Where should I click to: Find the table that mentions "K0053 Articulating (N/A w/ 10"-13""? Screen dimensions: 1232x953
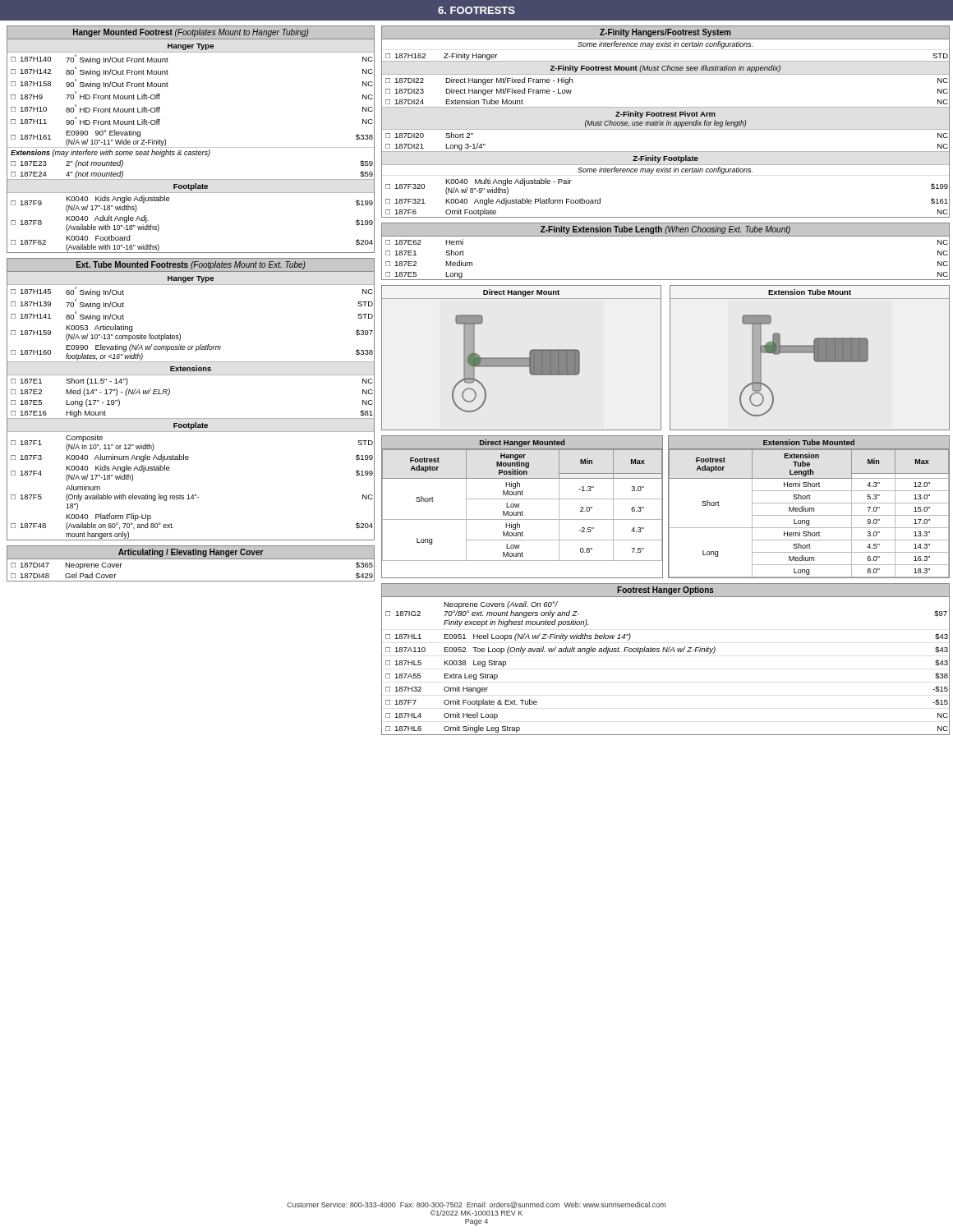pyautogui.click(x=191, y=399)
